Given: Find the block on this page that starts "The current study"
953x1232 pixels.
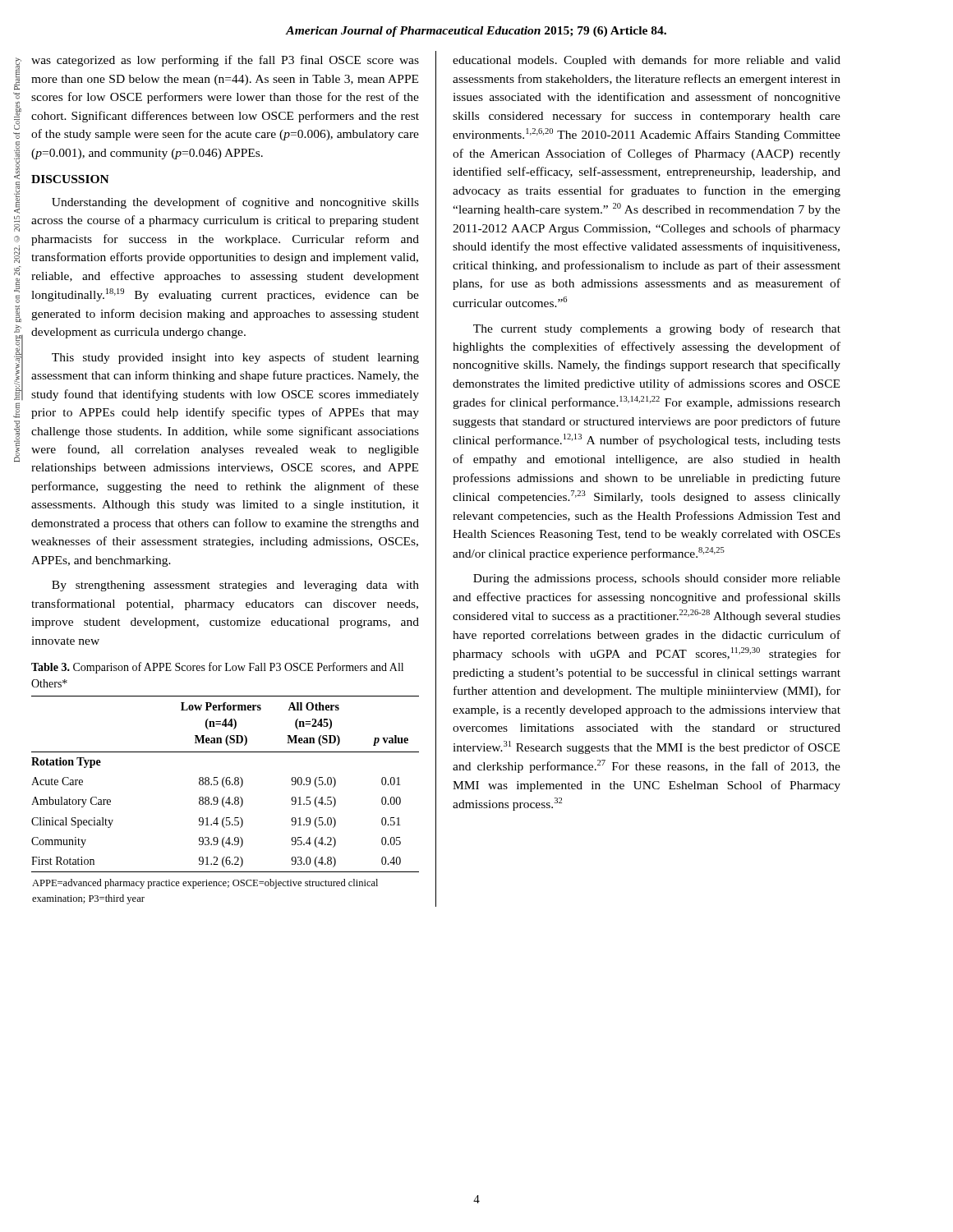Looking at the screenshot, I should click(647, 441).
